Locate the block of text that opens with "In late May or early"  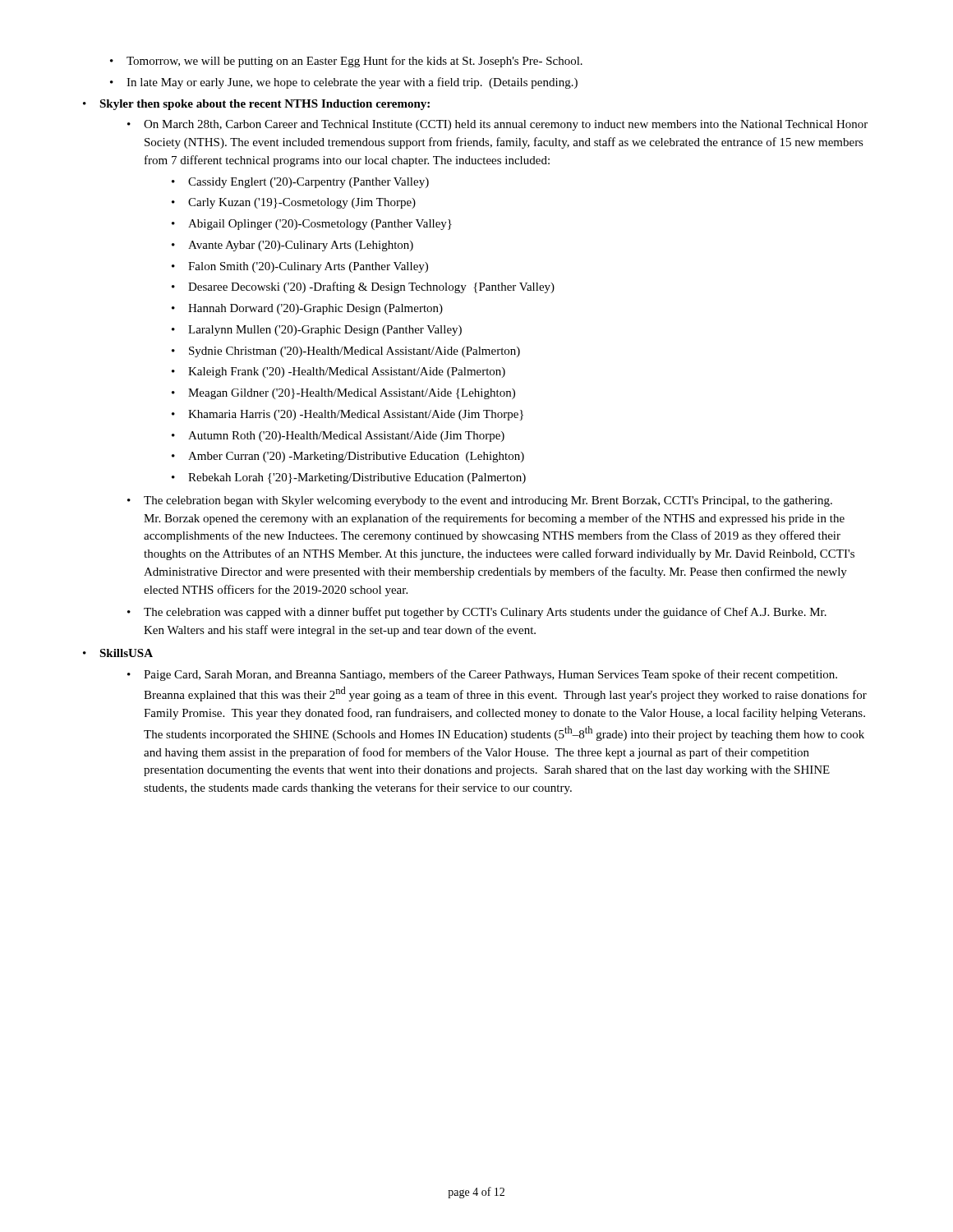pos(490,83)
